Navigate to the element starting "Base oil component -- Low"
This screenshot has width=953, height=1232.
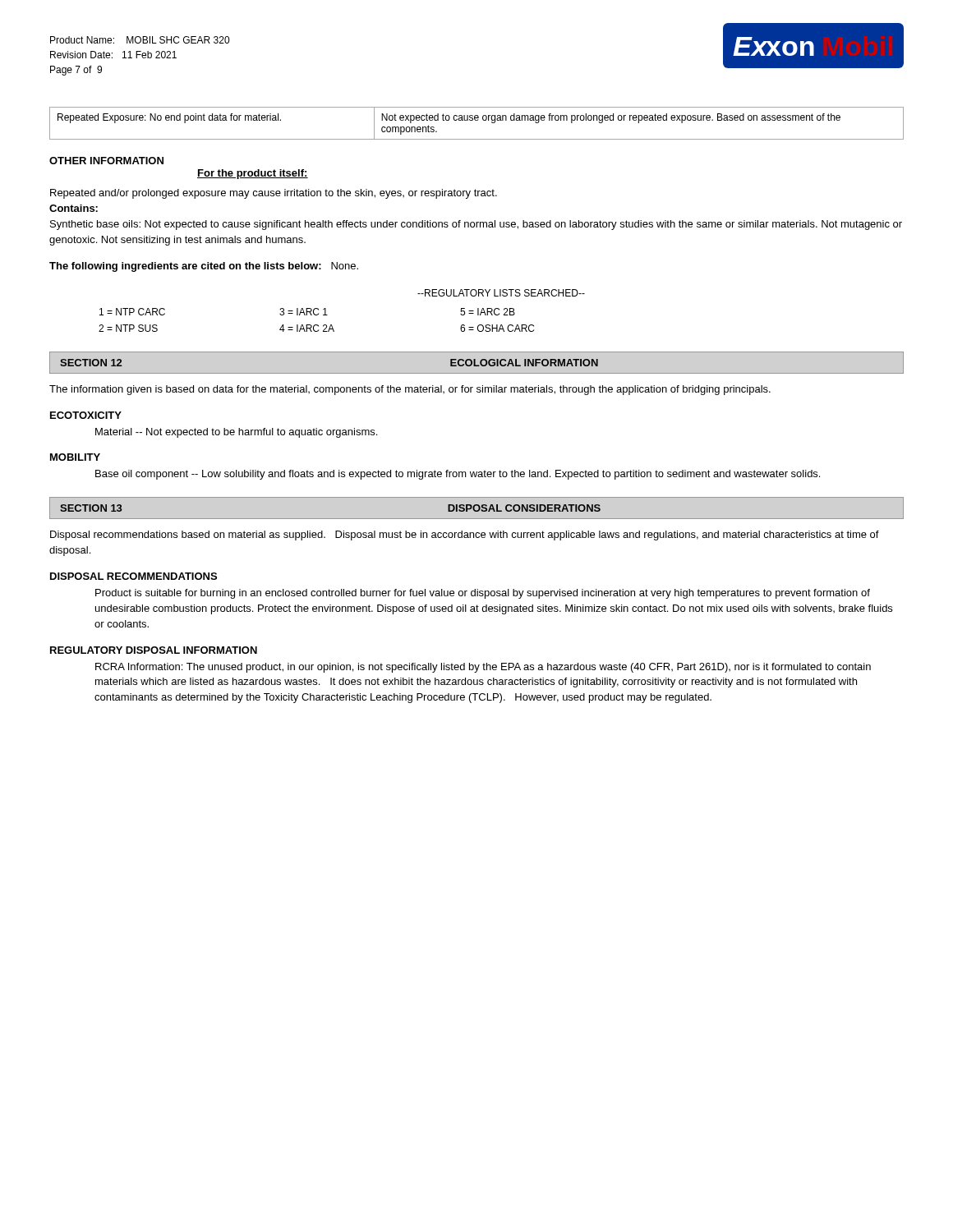pos(499,475)
